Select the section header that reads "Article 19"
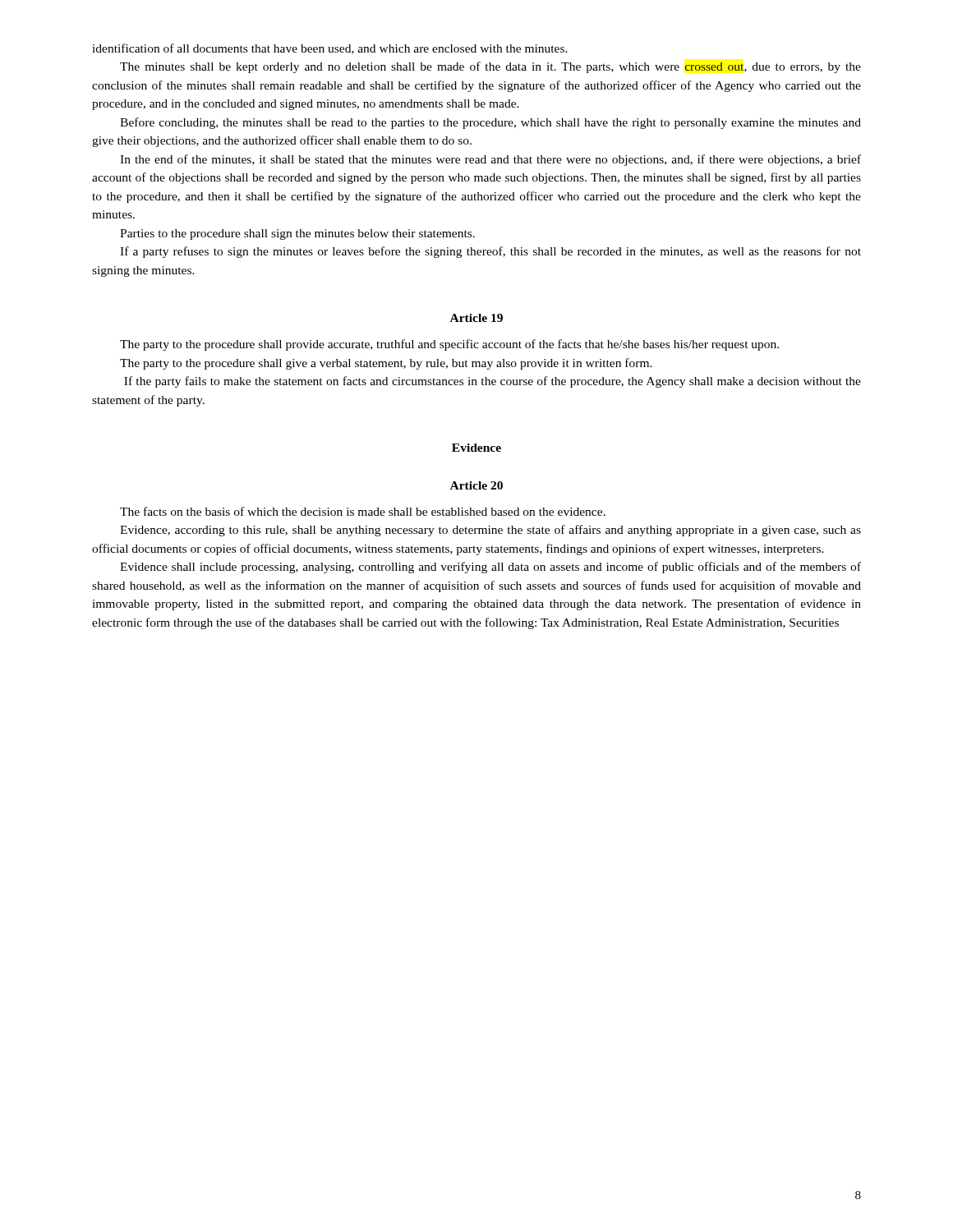Image resolution: width=953 pixels, height=1232 pixels. coord(476,318)
